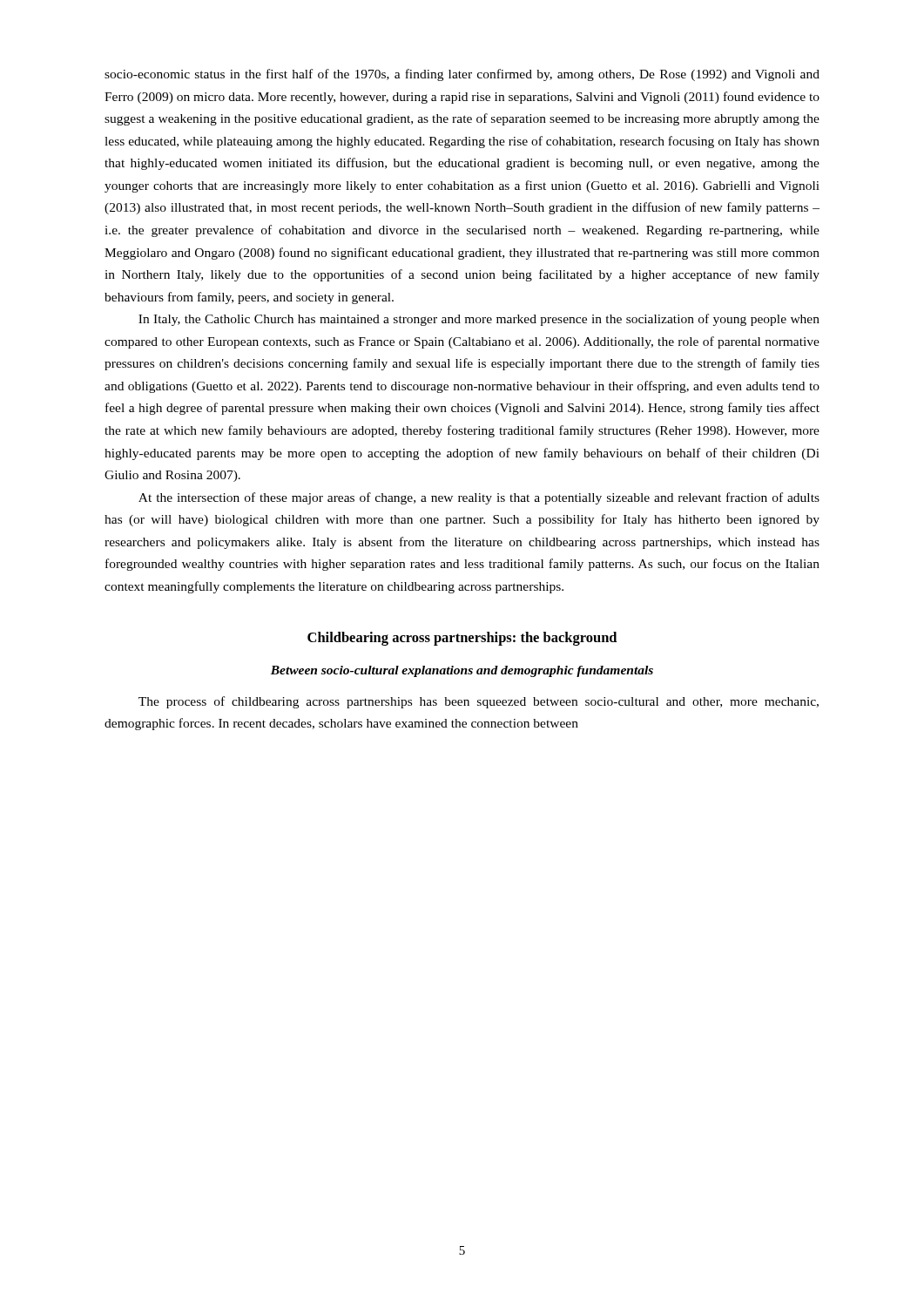Select the text block that says "At the intersection of"
The image size is (924, 1307).
point(462,541)
